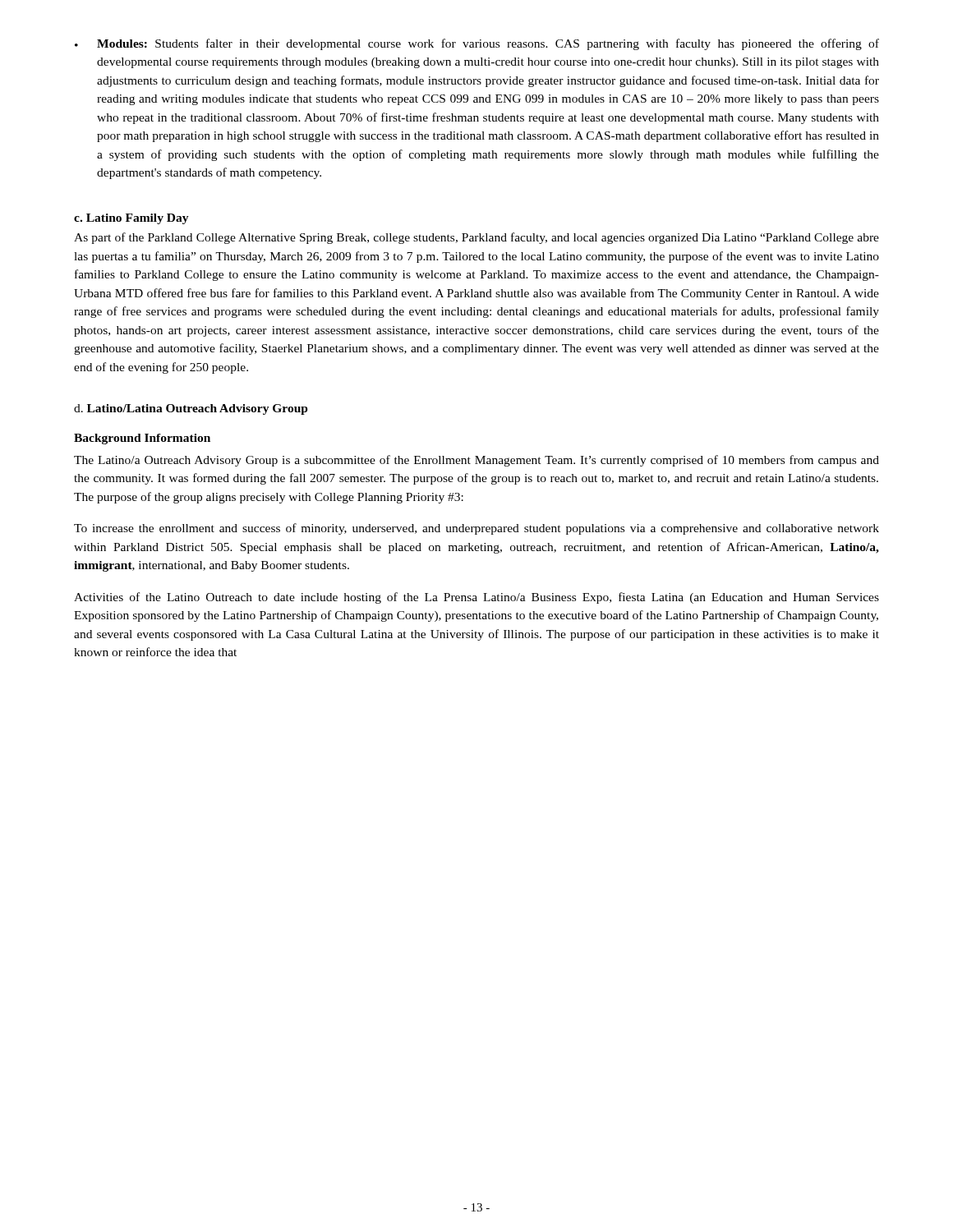Screen dimensions: 1232x953
Task: Select the section header that says "d. Latino/Latina Outreach"
Action: [x=191, y=408]
